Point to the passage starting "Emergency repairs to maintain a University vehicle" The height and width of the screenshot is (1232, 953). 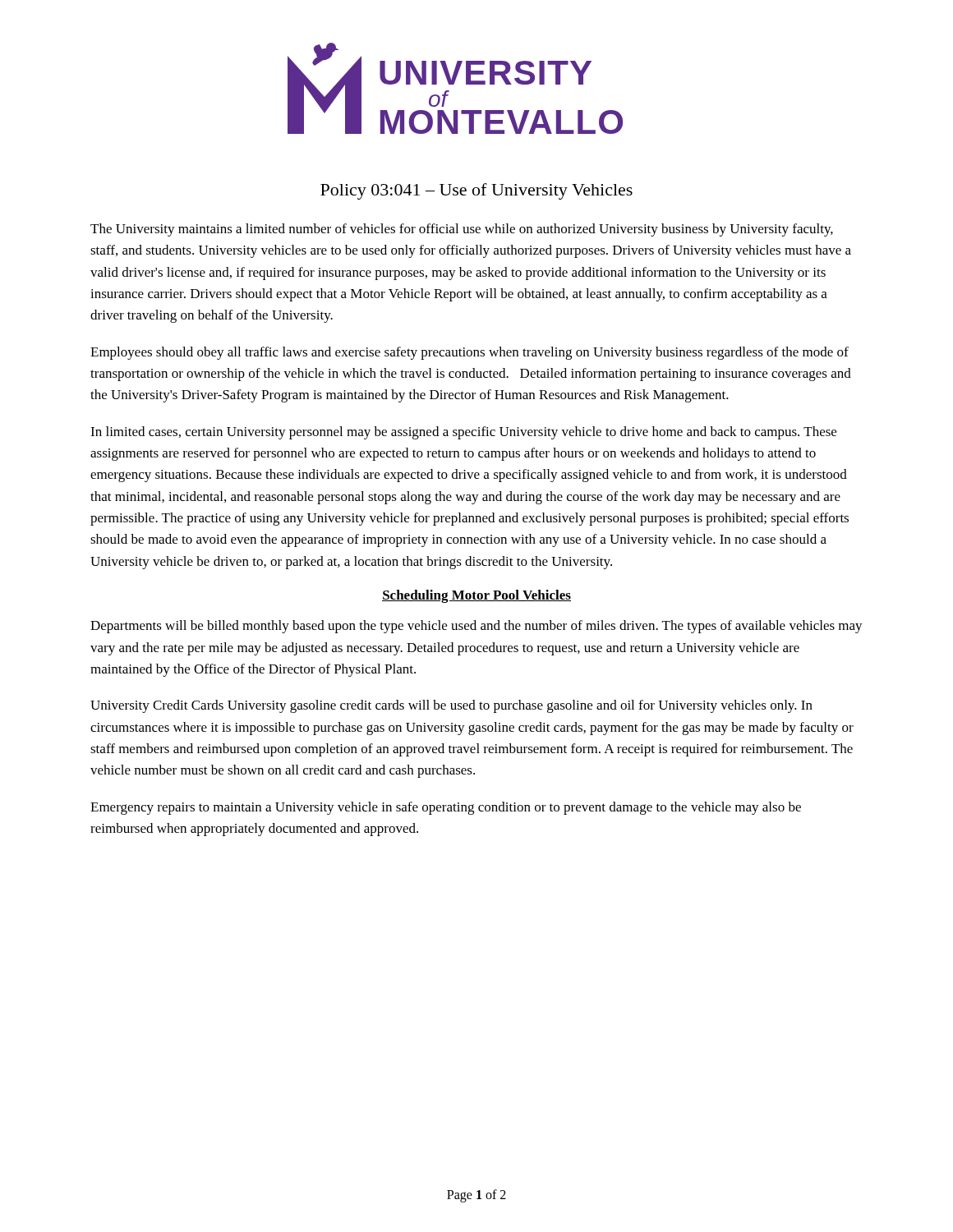click(446, 817)
